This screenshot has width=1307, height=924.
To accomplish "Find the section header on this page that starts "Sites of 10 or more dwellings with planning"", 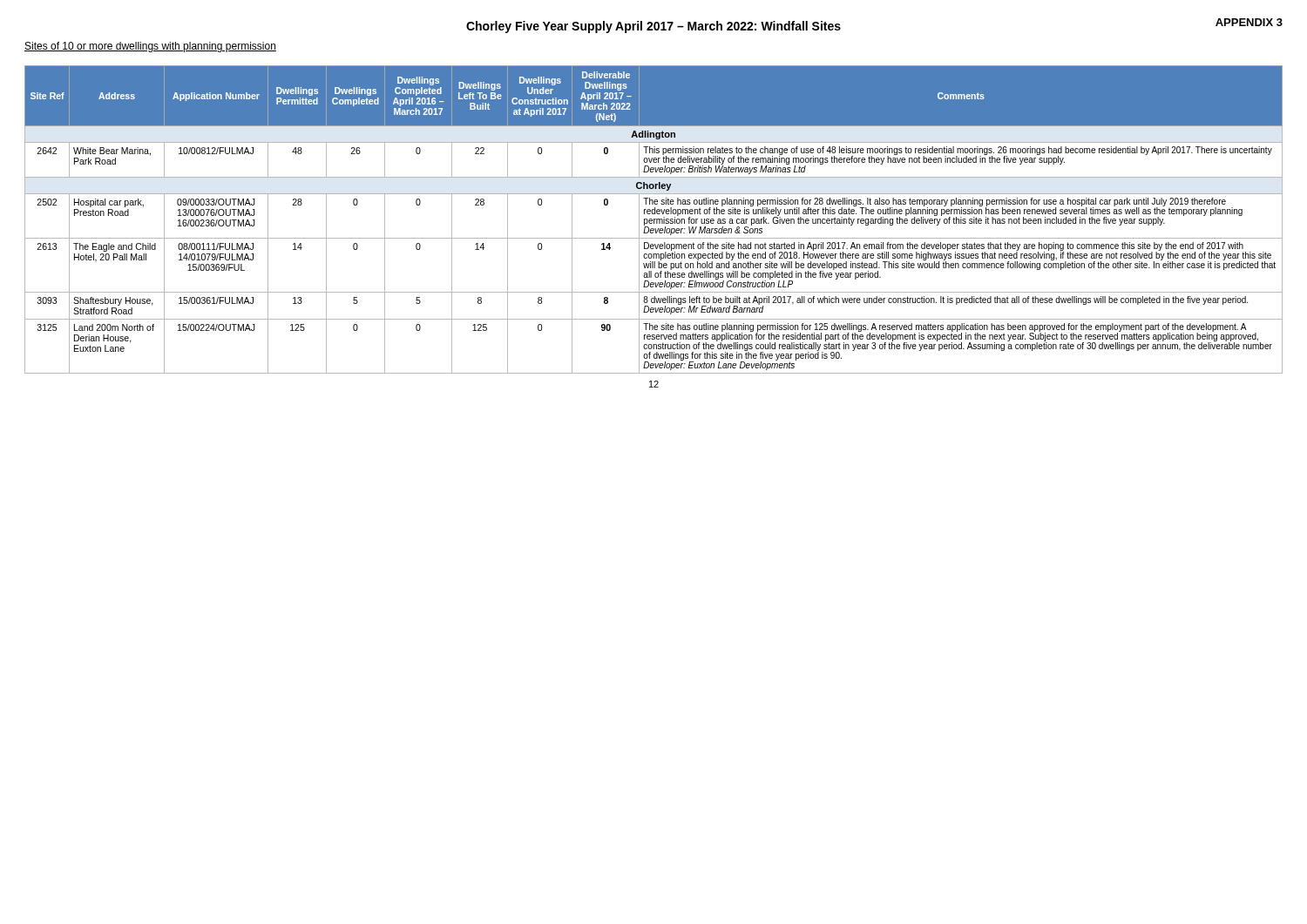I will point(150,46).
